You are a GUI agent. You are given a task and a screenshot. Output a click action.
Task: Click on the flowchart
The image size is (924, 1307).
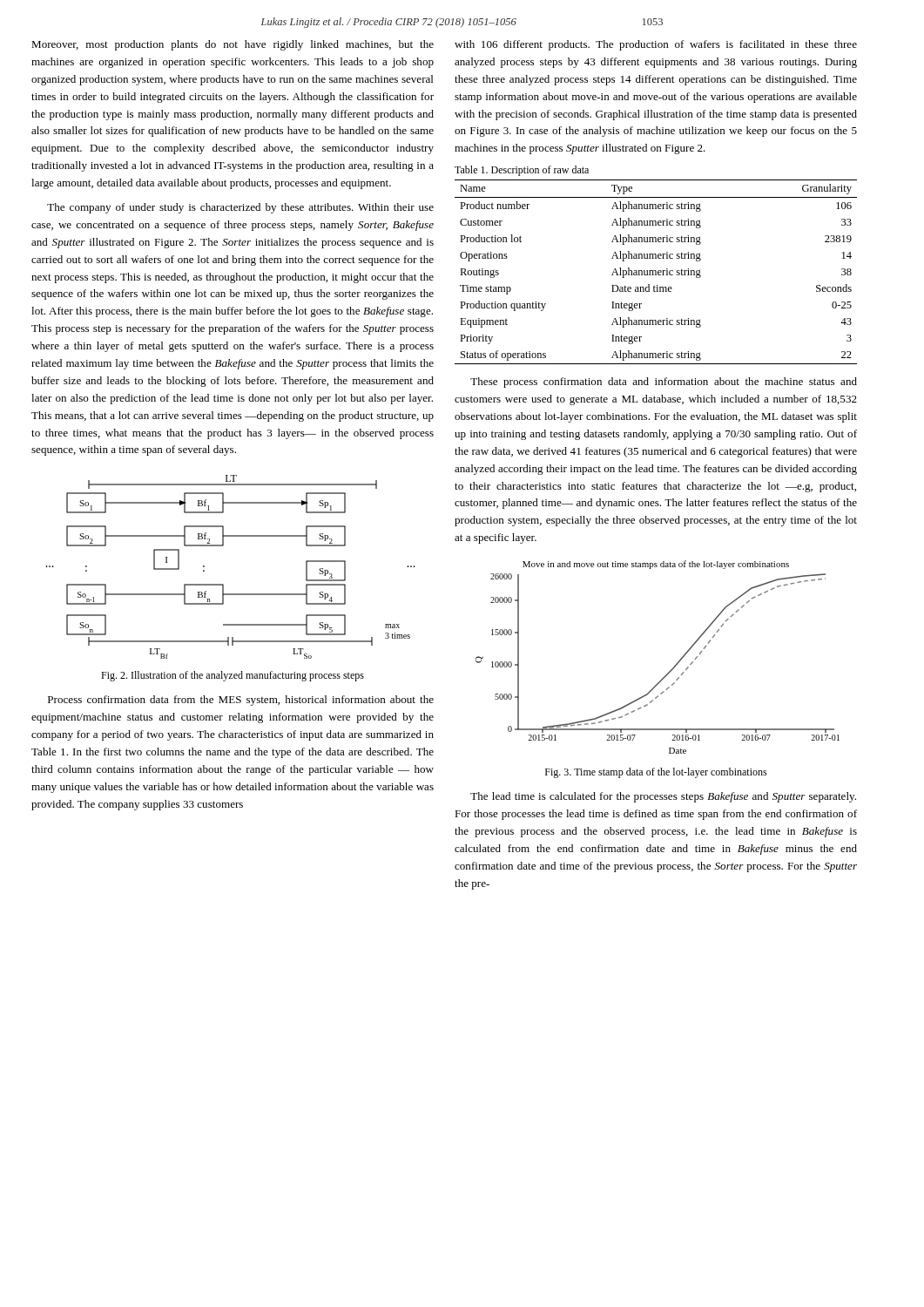tap(233, 568)
